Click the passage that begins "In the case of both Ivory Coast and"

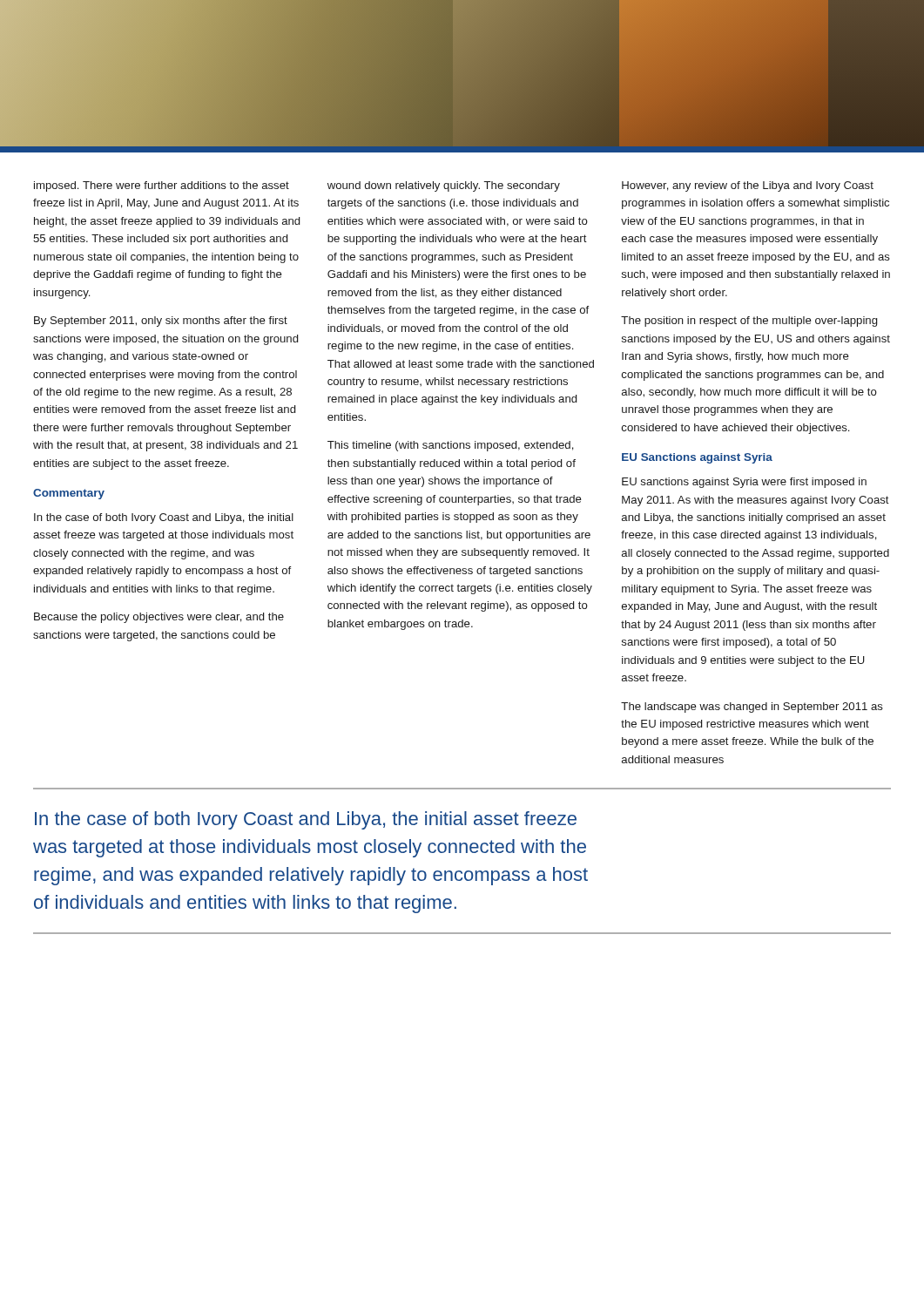point(311,861)
